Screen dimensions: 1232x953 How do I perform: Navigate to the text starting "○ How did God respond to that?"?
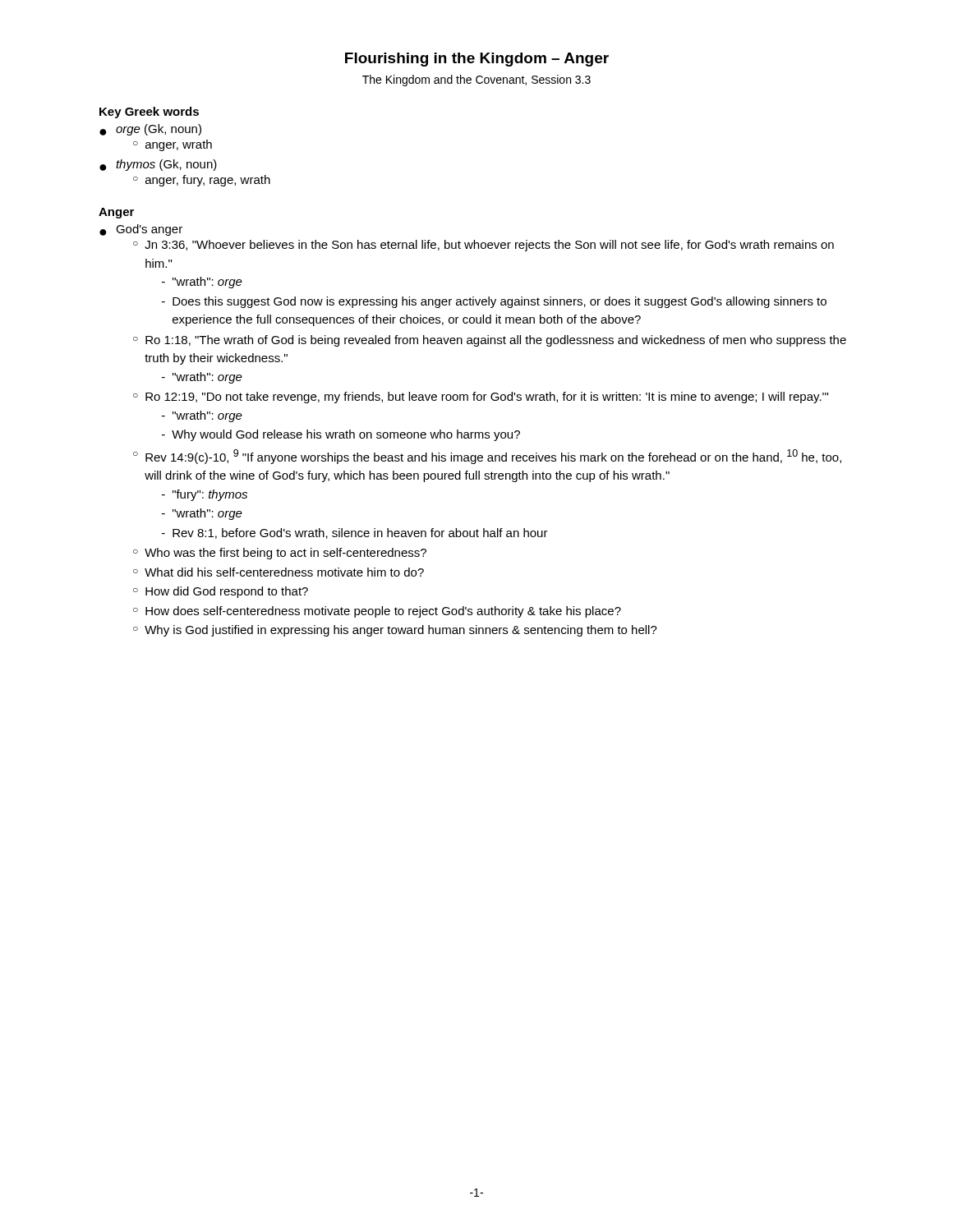coord(221,592)
